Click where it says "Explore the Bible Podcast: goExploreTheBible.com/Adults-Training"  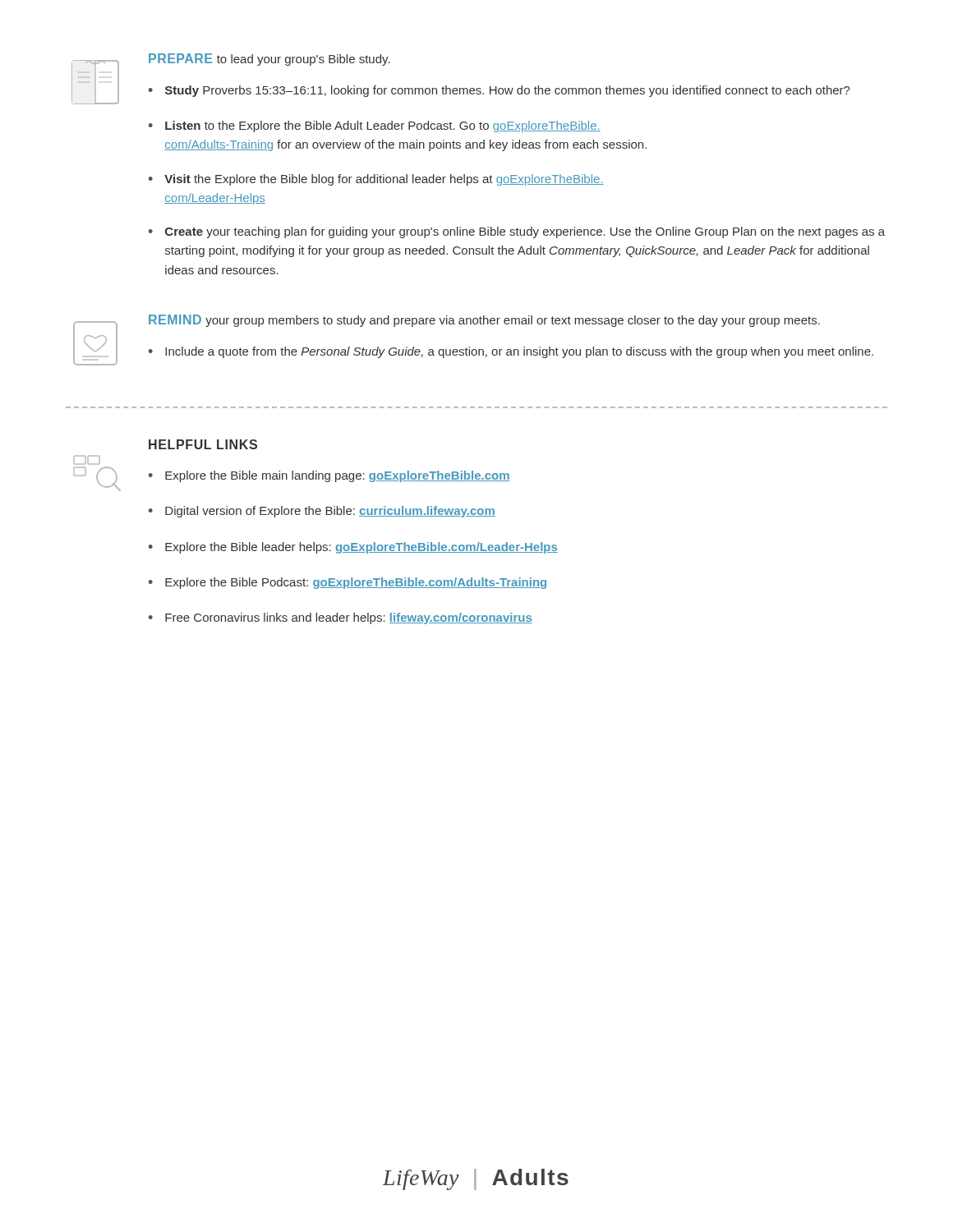pos(526,582)
